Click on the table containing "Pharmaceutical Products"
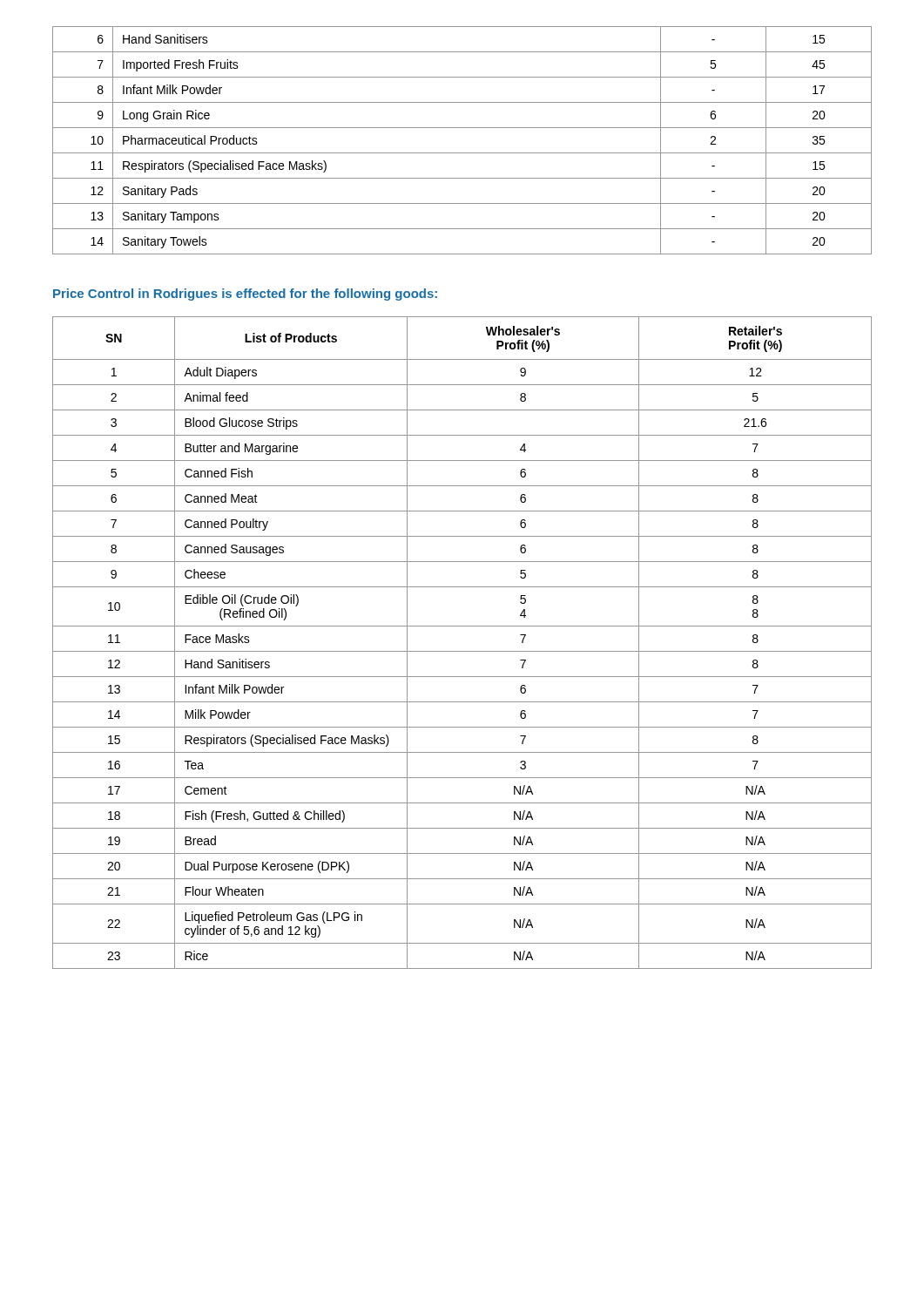The image size is (924, 1307). pyautogui.click(x=462, y=140)
